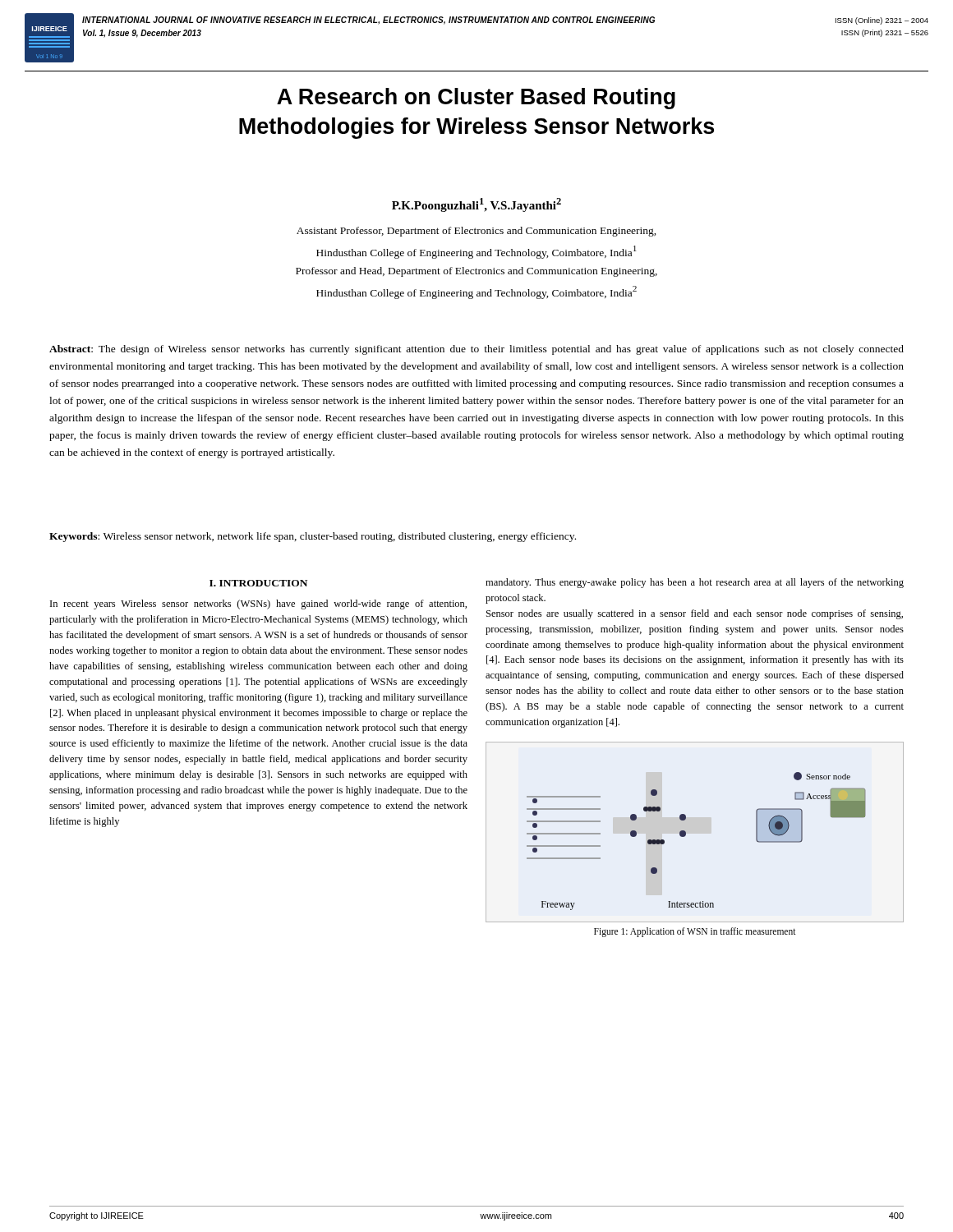Screen dimensions: 1232x953
Task: Locate a illustration
Action: tap(695, 832)
